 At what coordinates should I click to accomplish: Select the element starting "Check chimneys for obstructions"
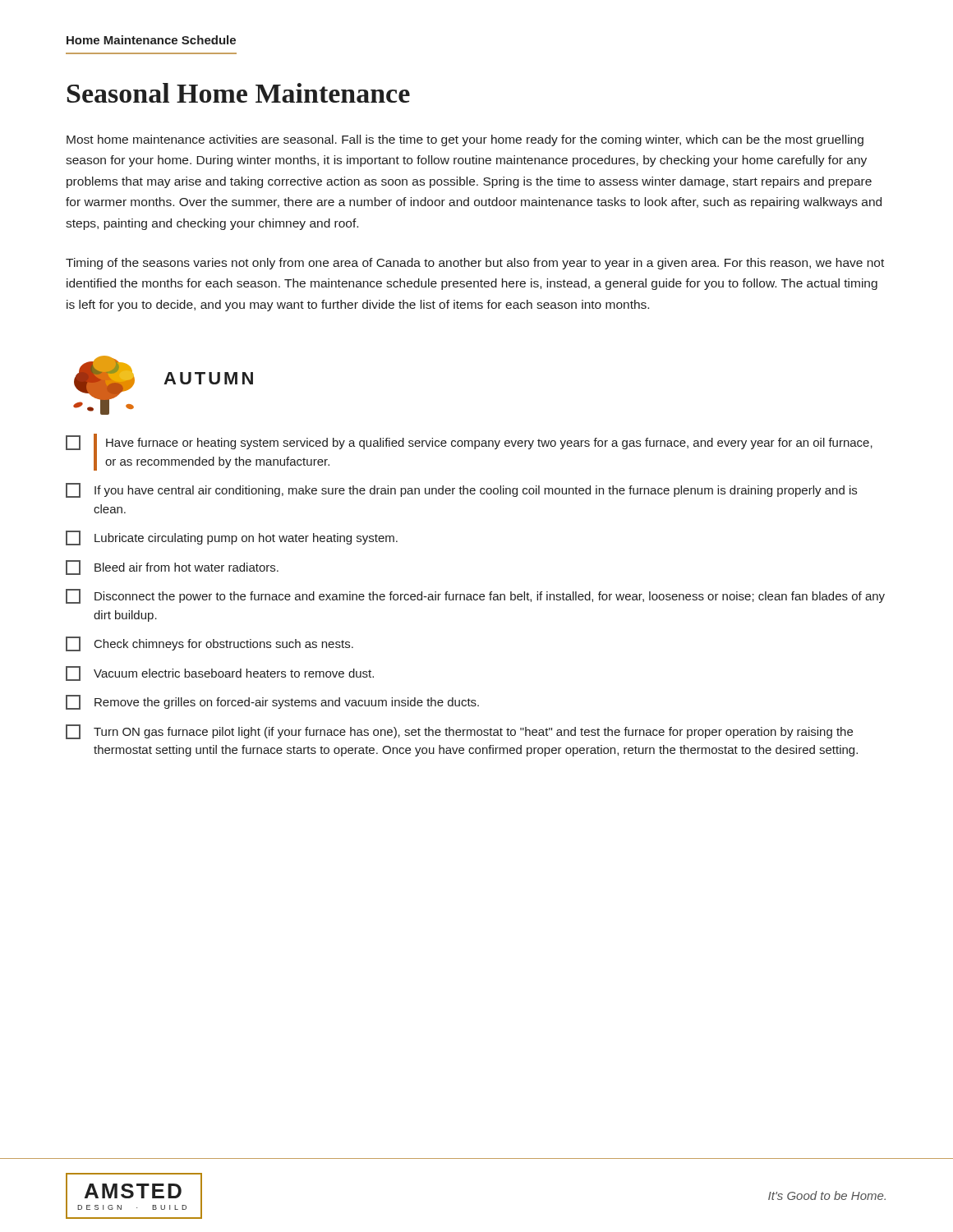tap(209, 644)
